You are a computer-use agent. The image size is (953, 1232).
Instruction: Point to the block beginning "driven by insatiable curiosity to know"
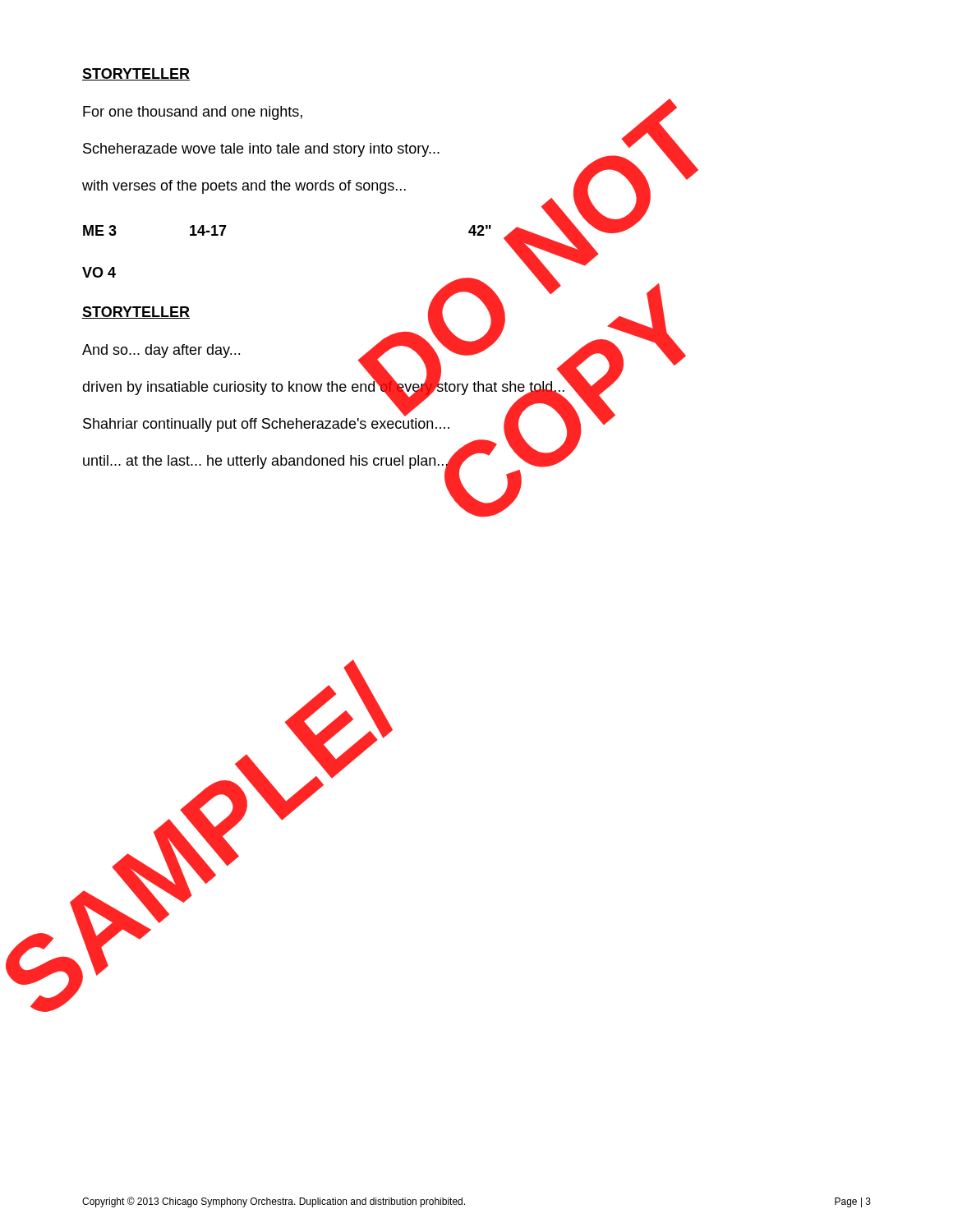324,387
